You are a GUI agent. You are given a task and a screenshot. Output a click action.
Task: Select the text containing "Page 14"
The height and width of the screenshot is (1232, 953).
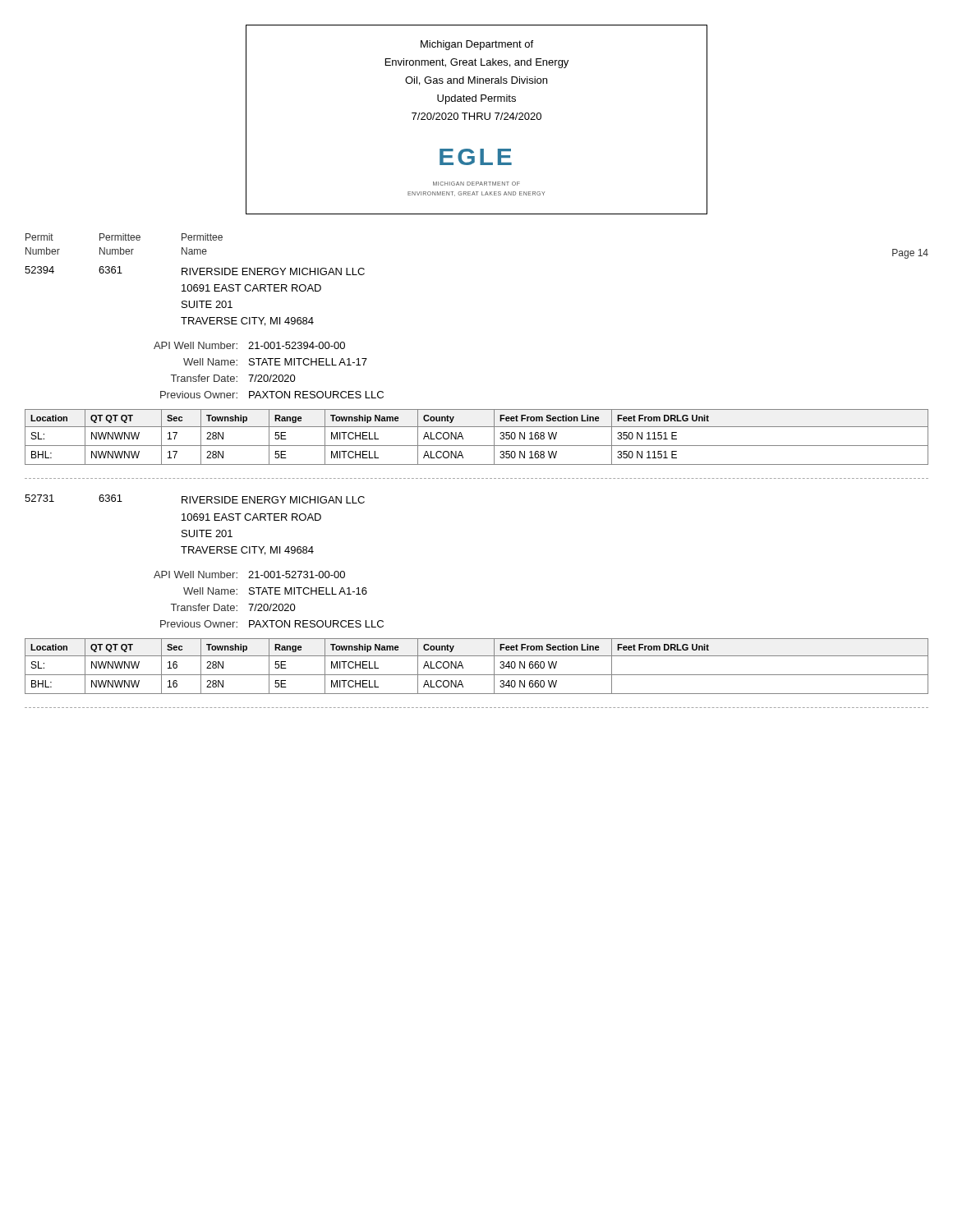tap(910, 253)
